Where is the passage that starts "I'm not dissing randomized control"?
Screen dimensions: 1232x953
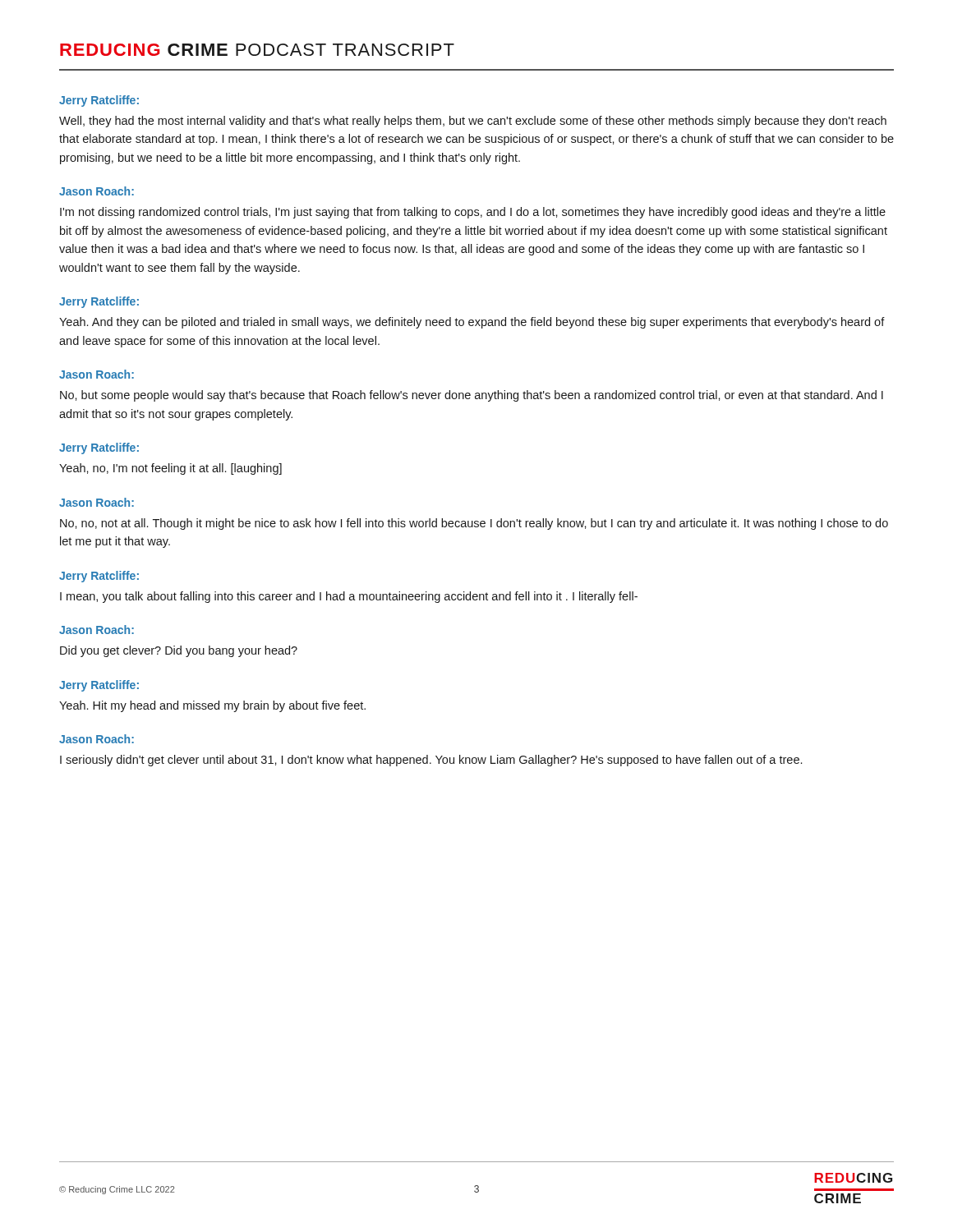(473, 240)
